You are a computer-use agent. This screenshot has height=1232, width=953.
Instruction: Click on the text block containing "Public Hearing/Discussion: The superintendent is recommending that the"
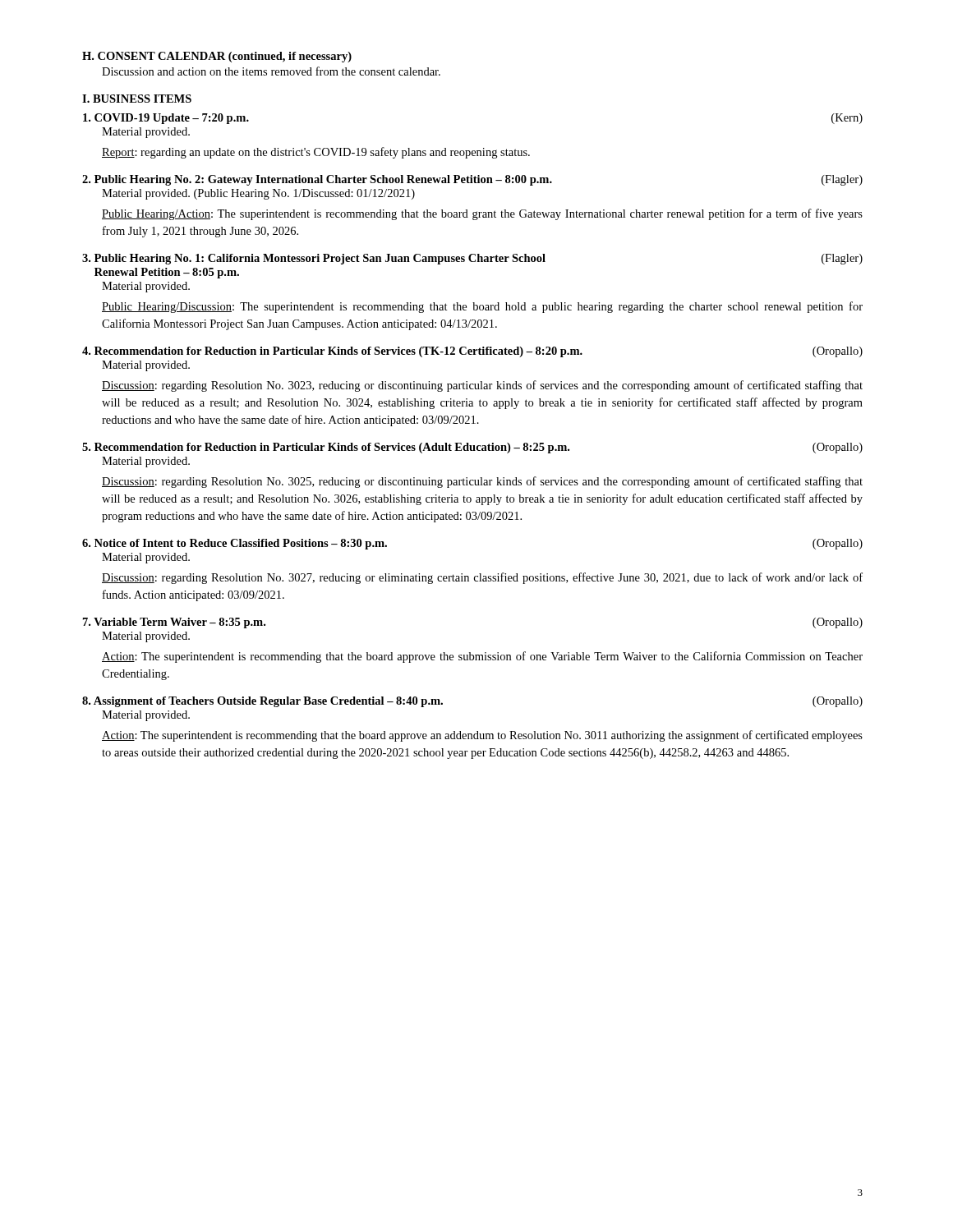pyautogui.click(x=482, y=315)
